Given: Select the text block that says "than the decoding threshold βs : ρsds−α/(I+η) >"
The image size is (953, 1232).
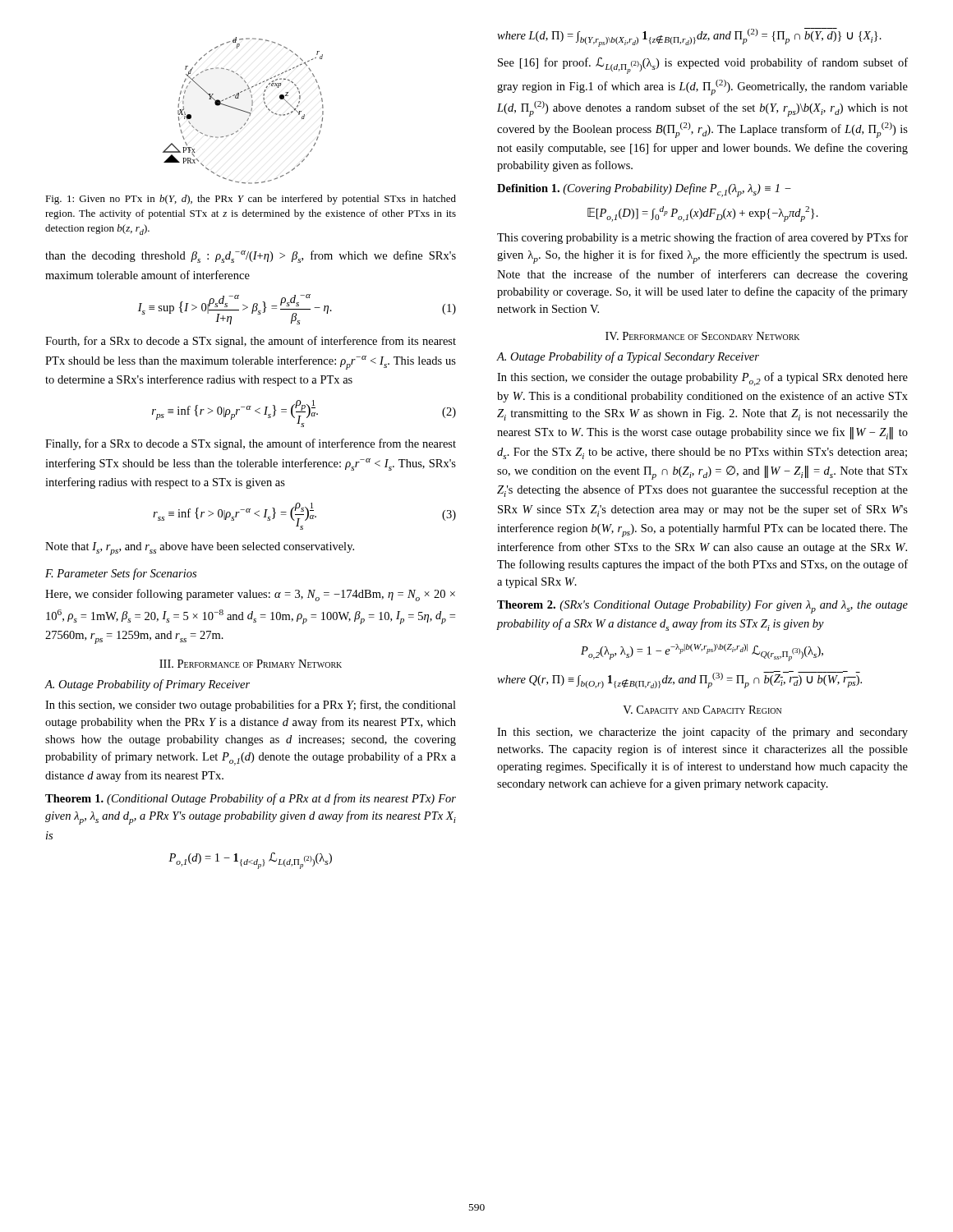Looking at the screenshot, I should coord(251,264).
